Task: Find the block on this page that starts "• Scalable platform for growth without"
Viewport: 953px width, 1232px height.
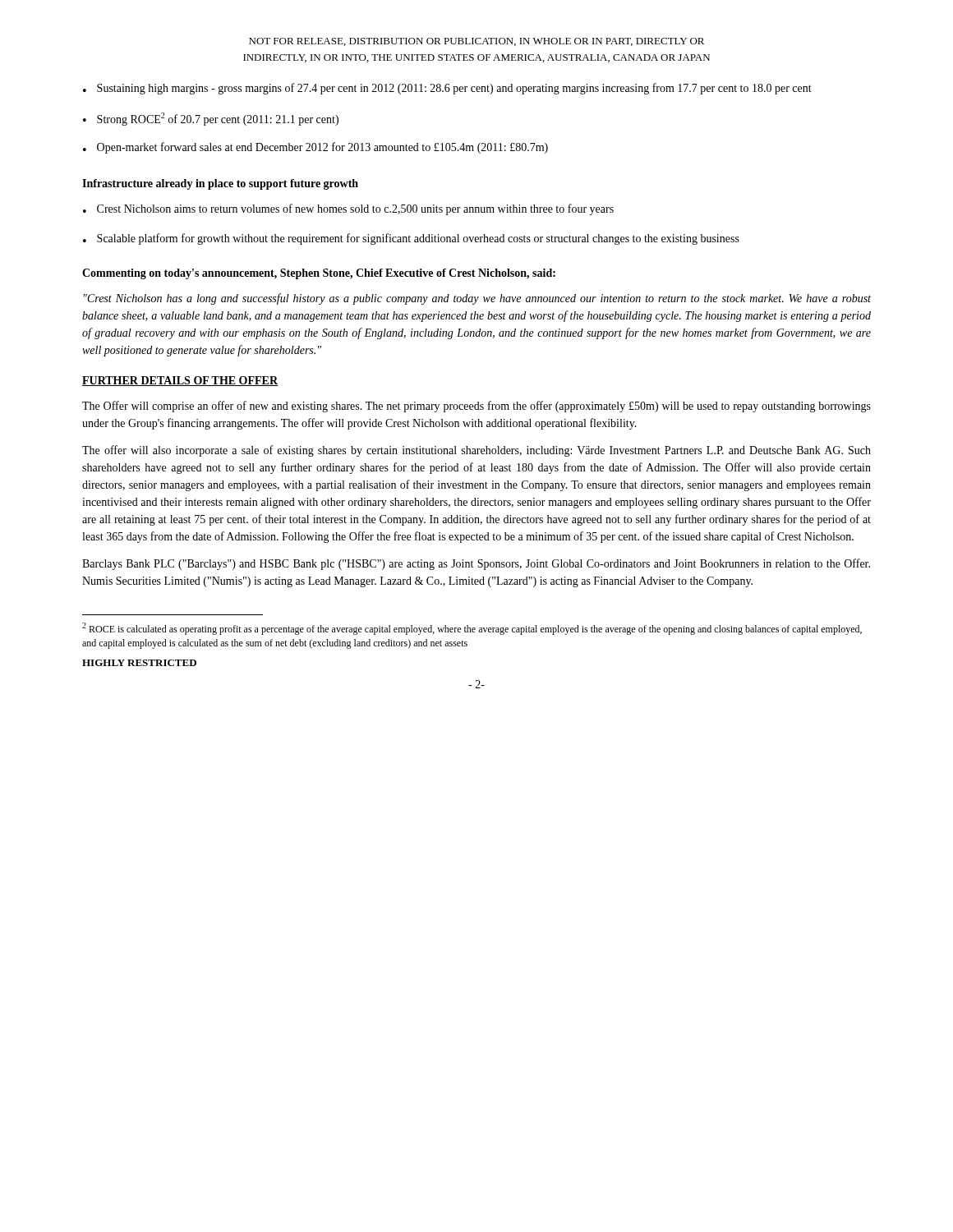Action: tap(476, 241)
